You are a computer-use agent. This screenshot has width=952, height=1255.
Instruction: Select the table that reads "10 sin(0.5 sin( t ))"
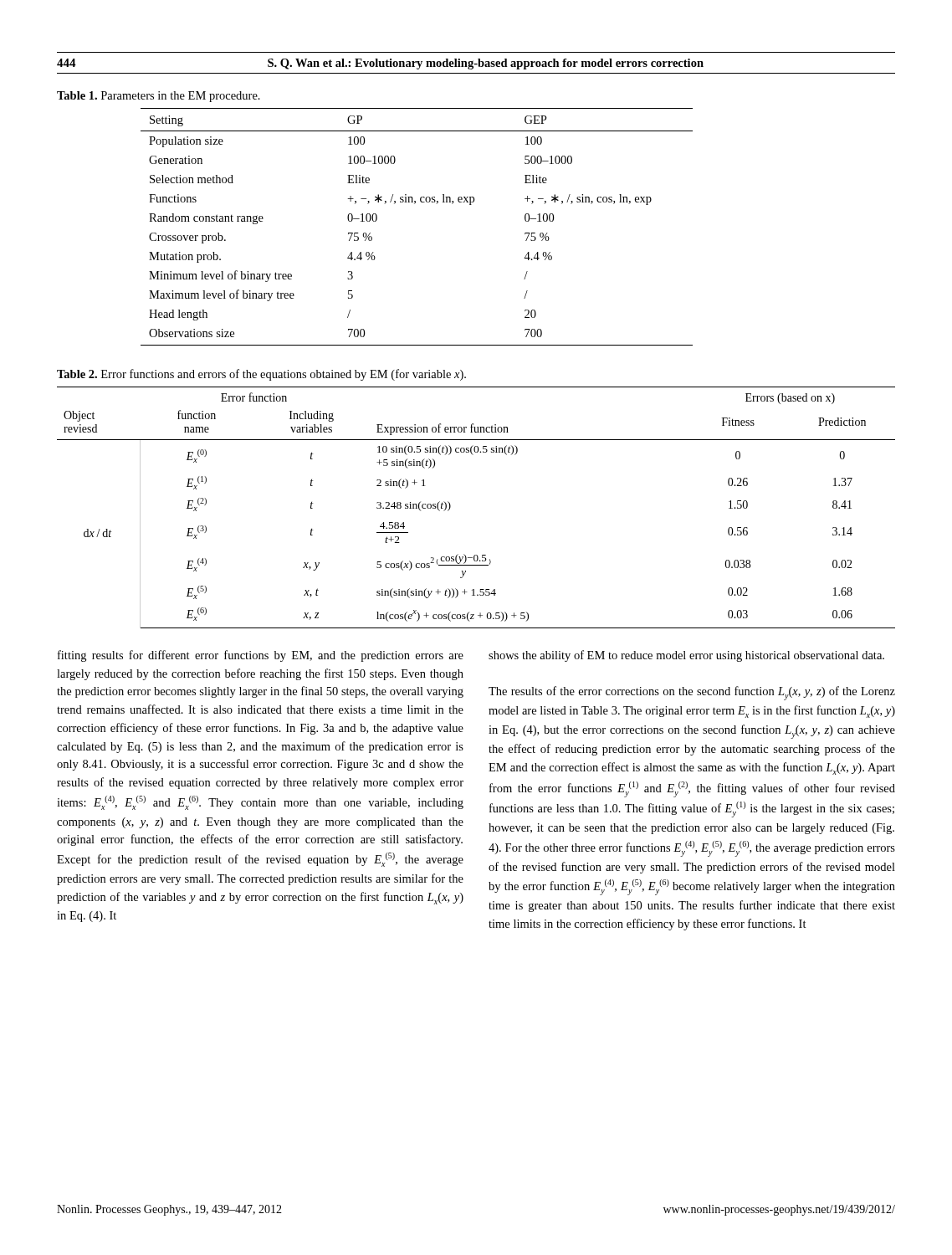pos(476,507)
